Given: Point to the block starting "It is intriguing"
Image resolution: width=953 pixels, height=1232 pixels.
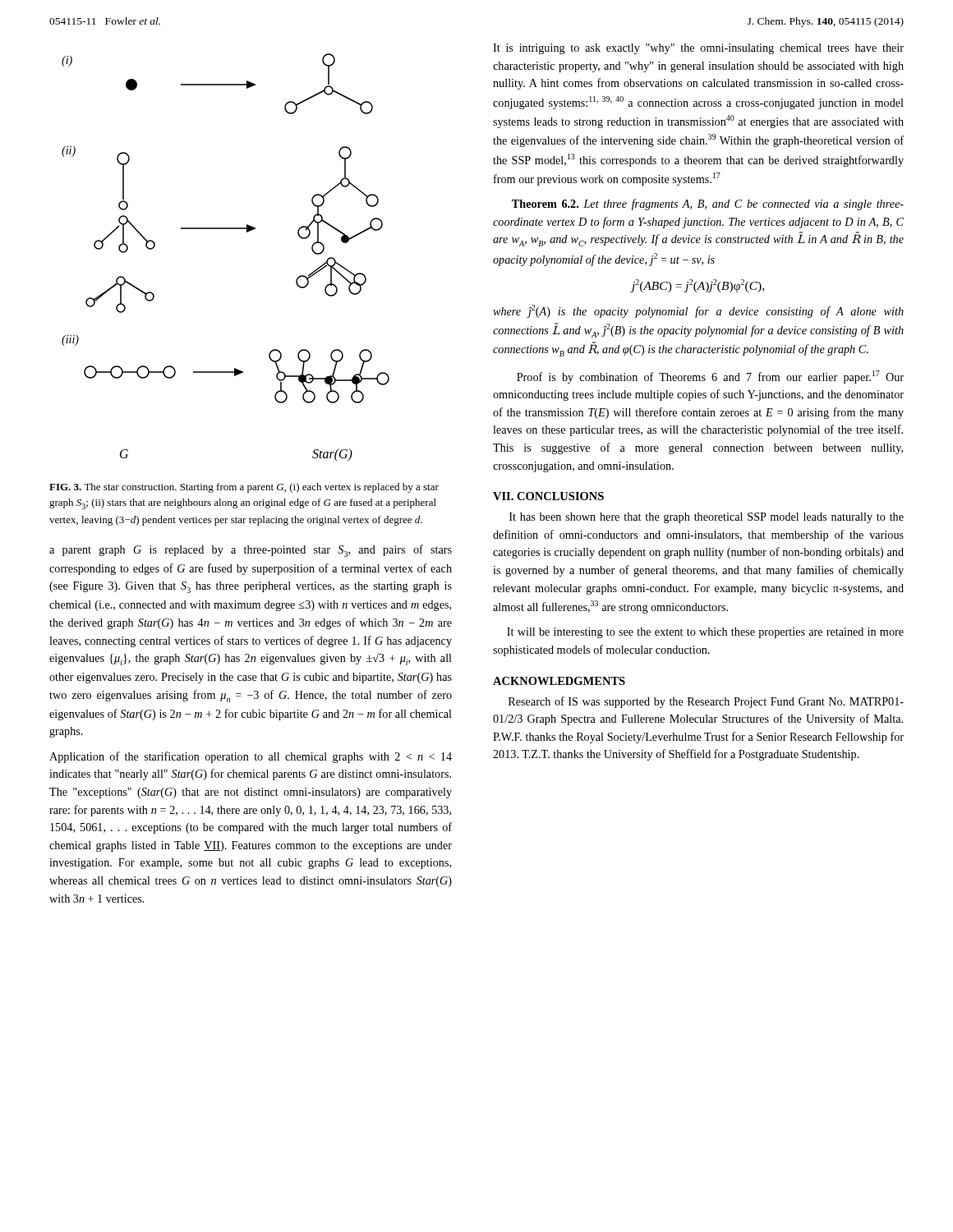Looking at the screenshot, I should (x=698, y=113).
